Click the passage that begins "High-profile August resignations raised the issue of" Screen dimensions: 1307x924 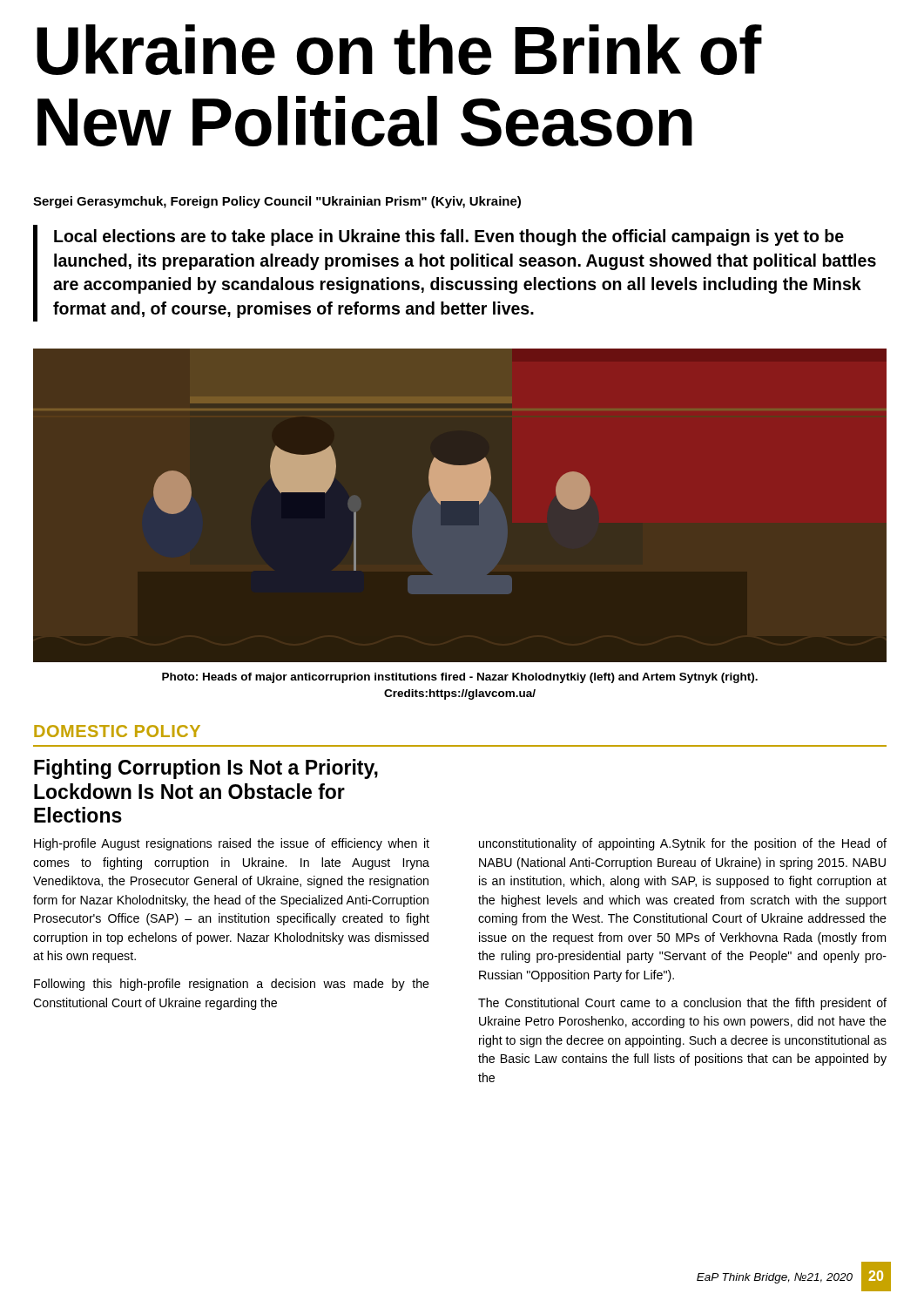(x=231, y=924)
